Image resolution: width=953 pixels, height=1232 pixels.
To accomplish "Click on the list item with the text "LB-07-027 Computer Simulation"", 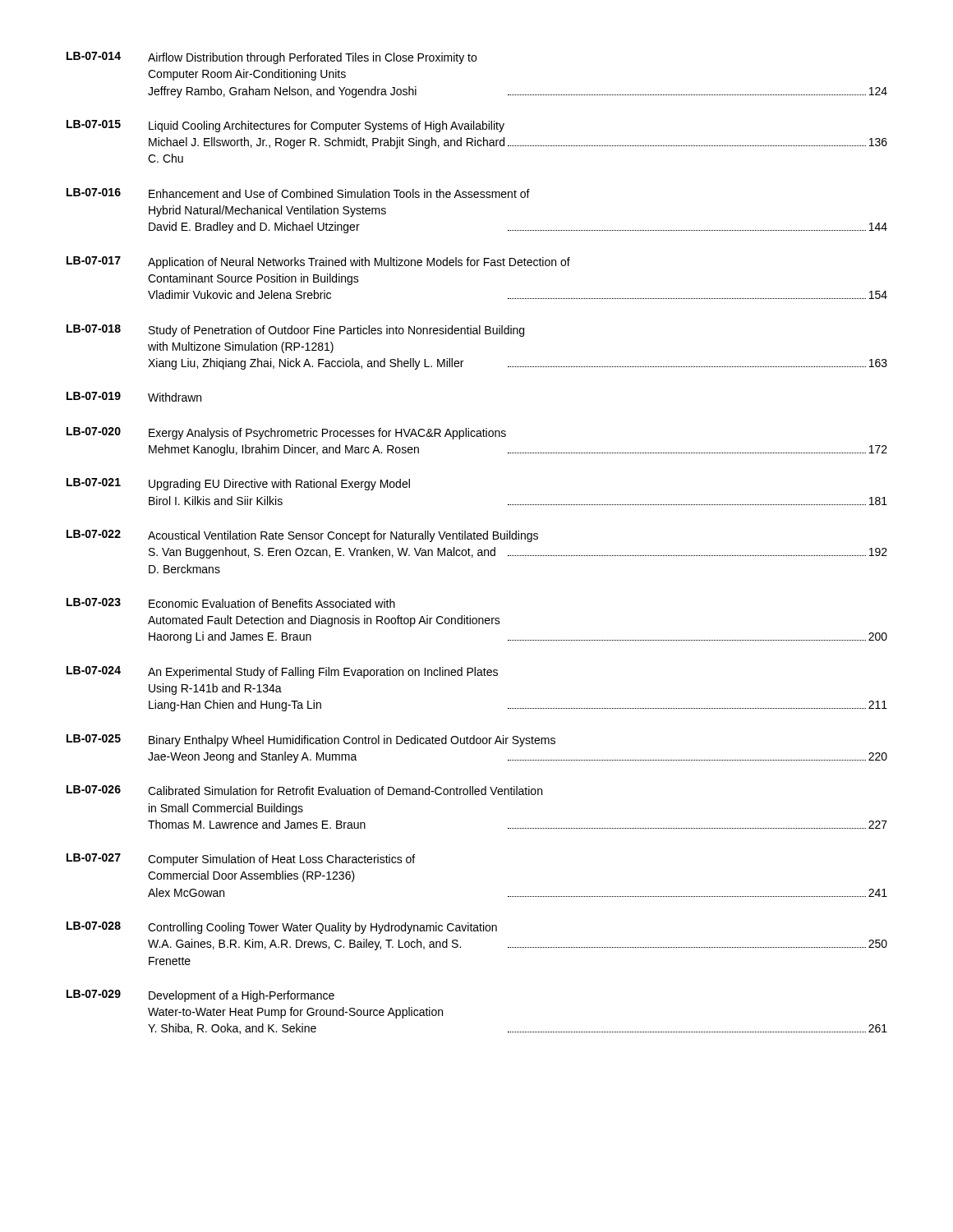I will point(241,860).
